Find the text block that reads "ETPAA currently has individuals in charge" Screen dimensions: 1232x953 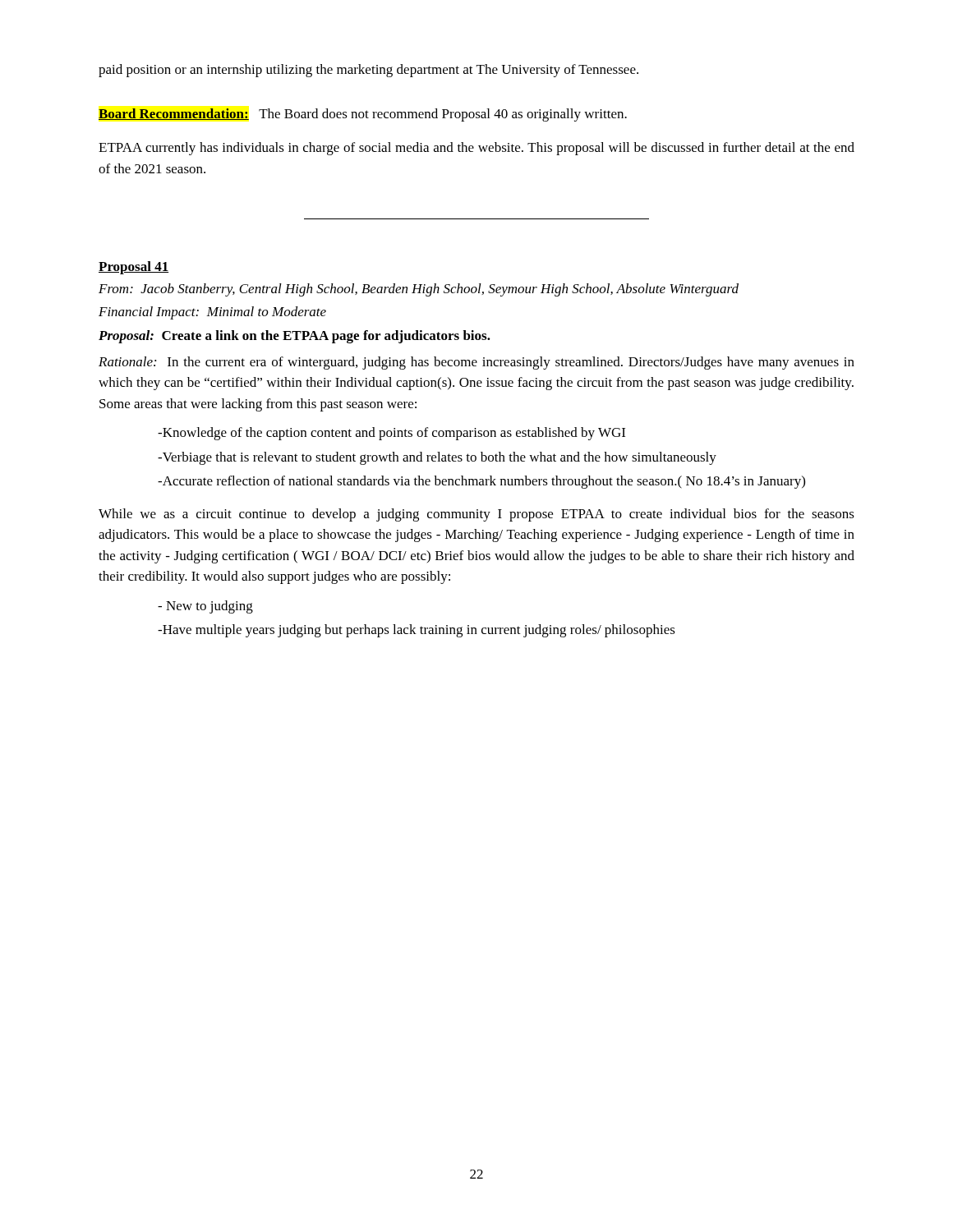pos(476,158)
